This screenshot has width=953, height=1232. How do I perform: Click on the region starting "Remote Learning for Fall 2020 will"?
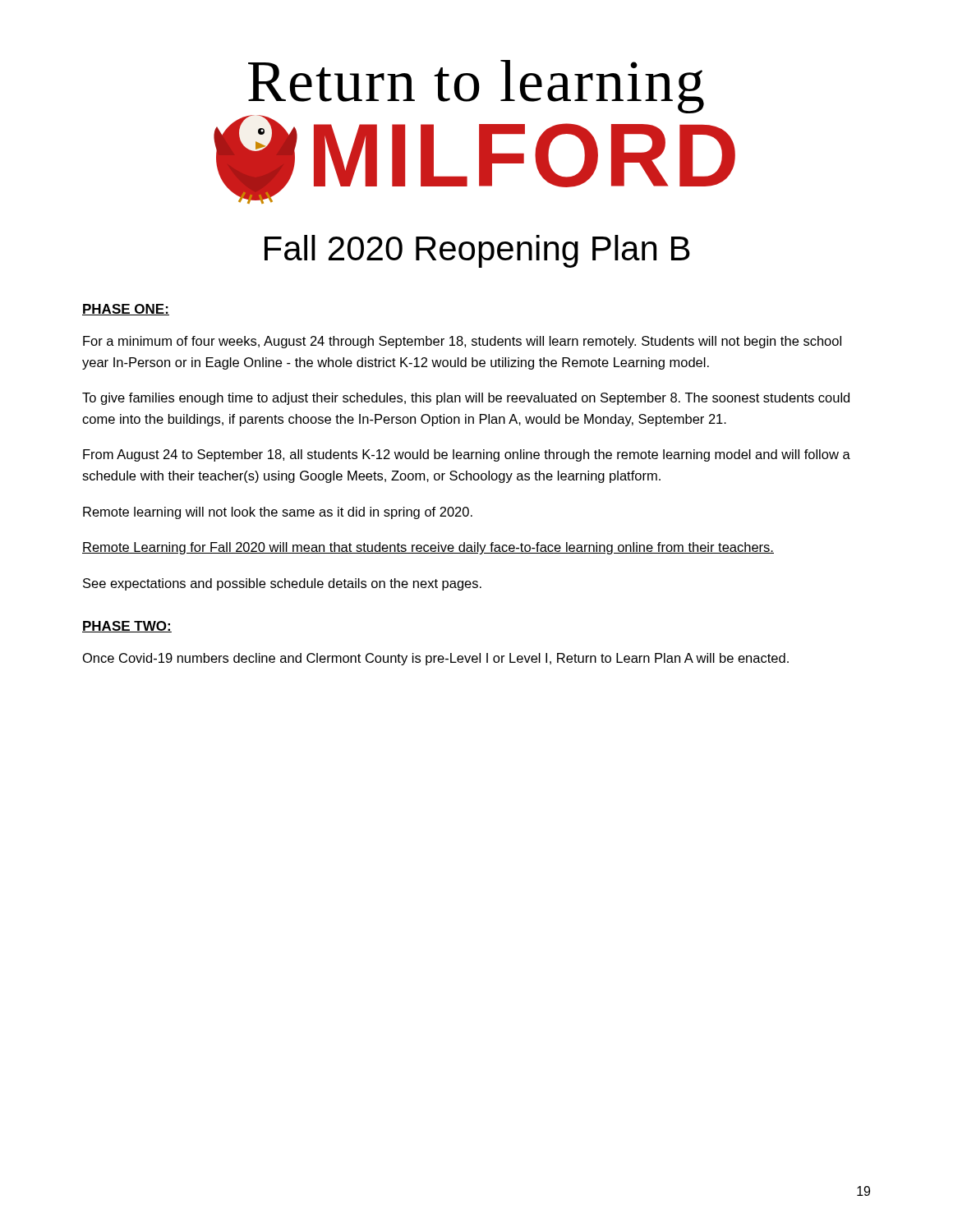(428, 547)
